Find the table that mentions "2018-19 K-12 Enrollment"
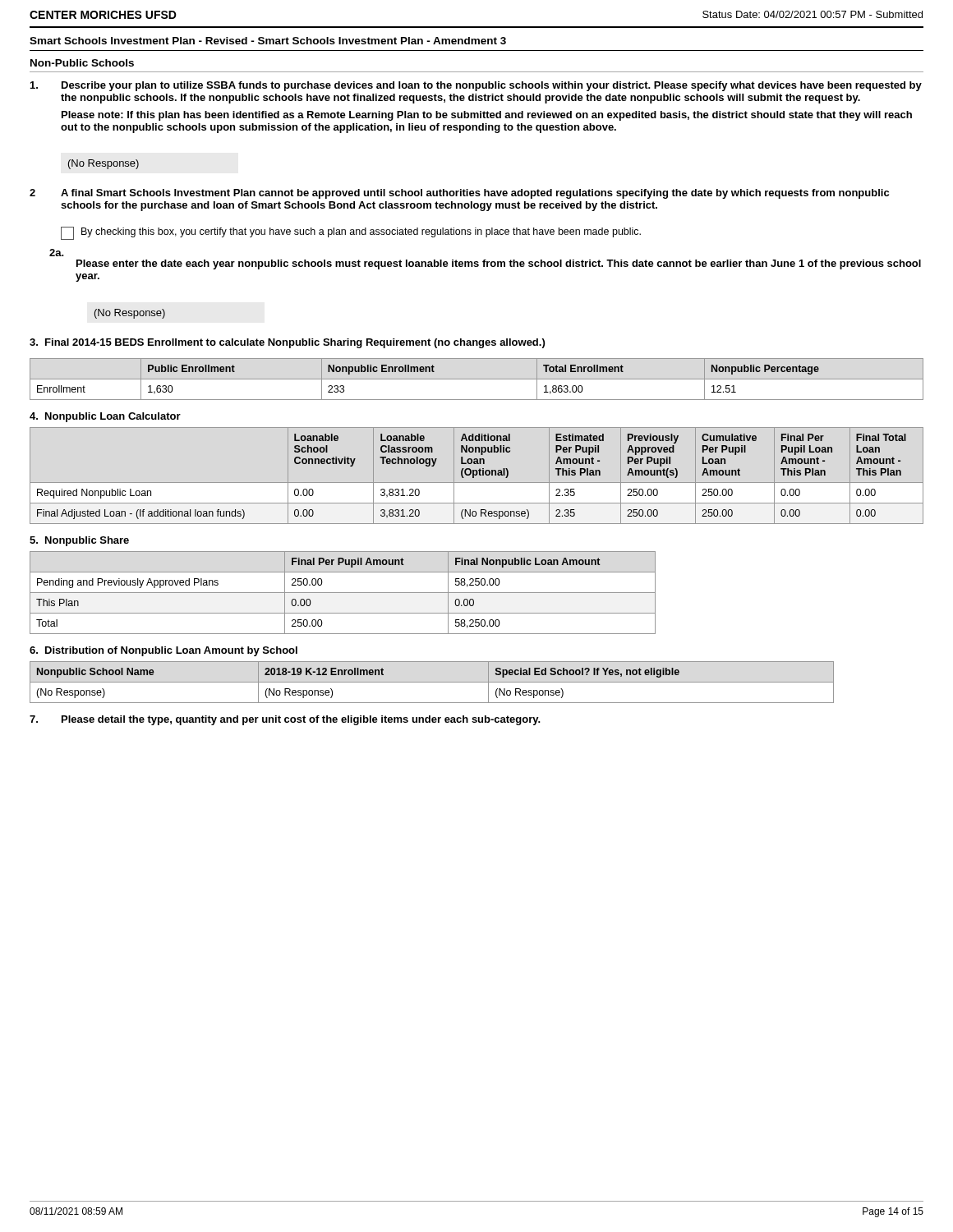The width and height of the screenshot is (953, 1232). 476,682
